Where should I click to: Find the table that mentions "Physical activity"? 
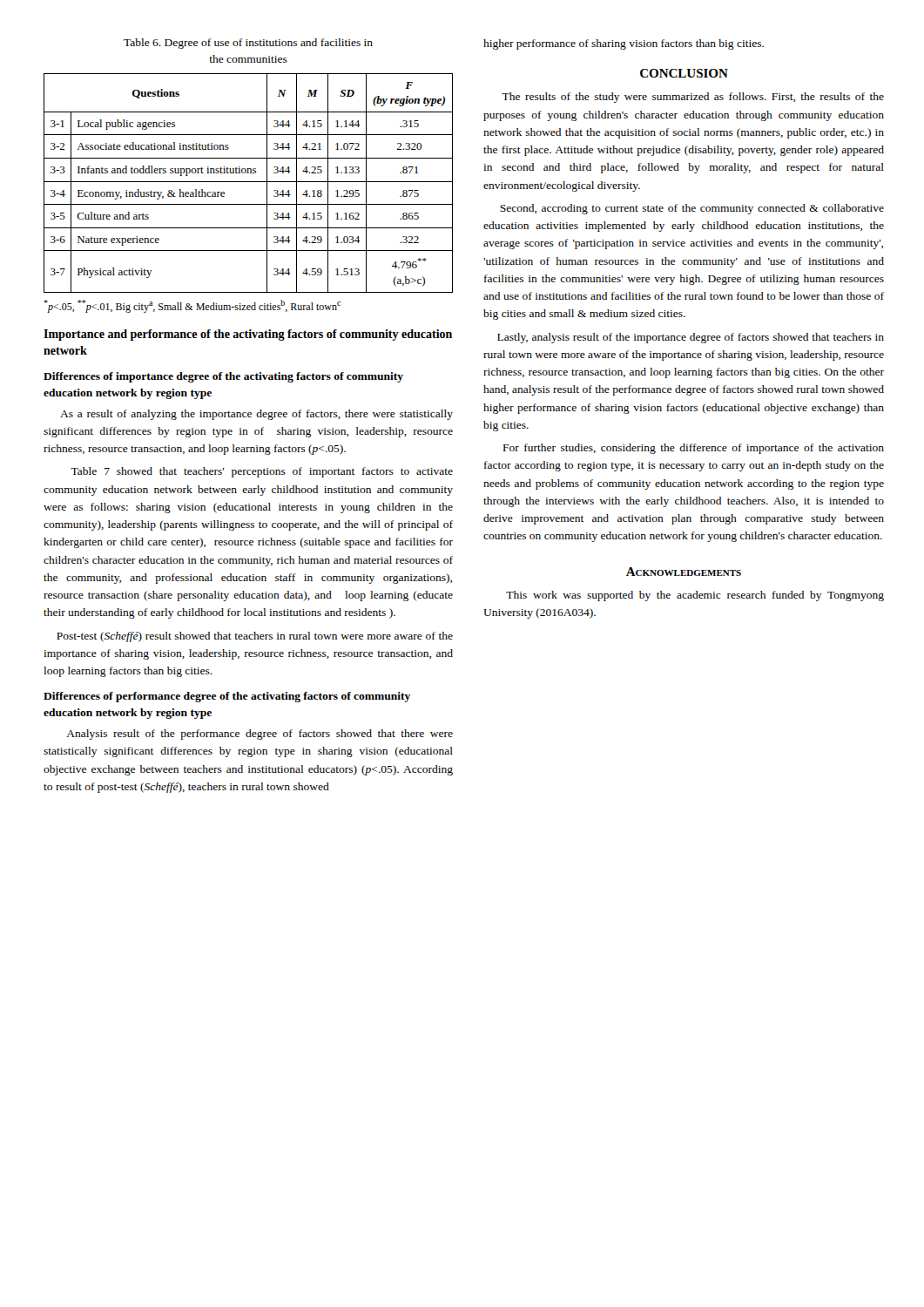click(248, 183)
